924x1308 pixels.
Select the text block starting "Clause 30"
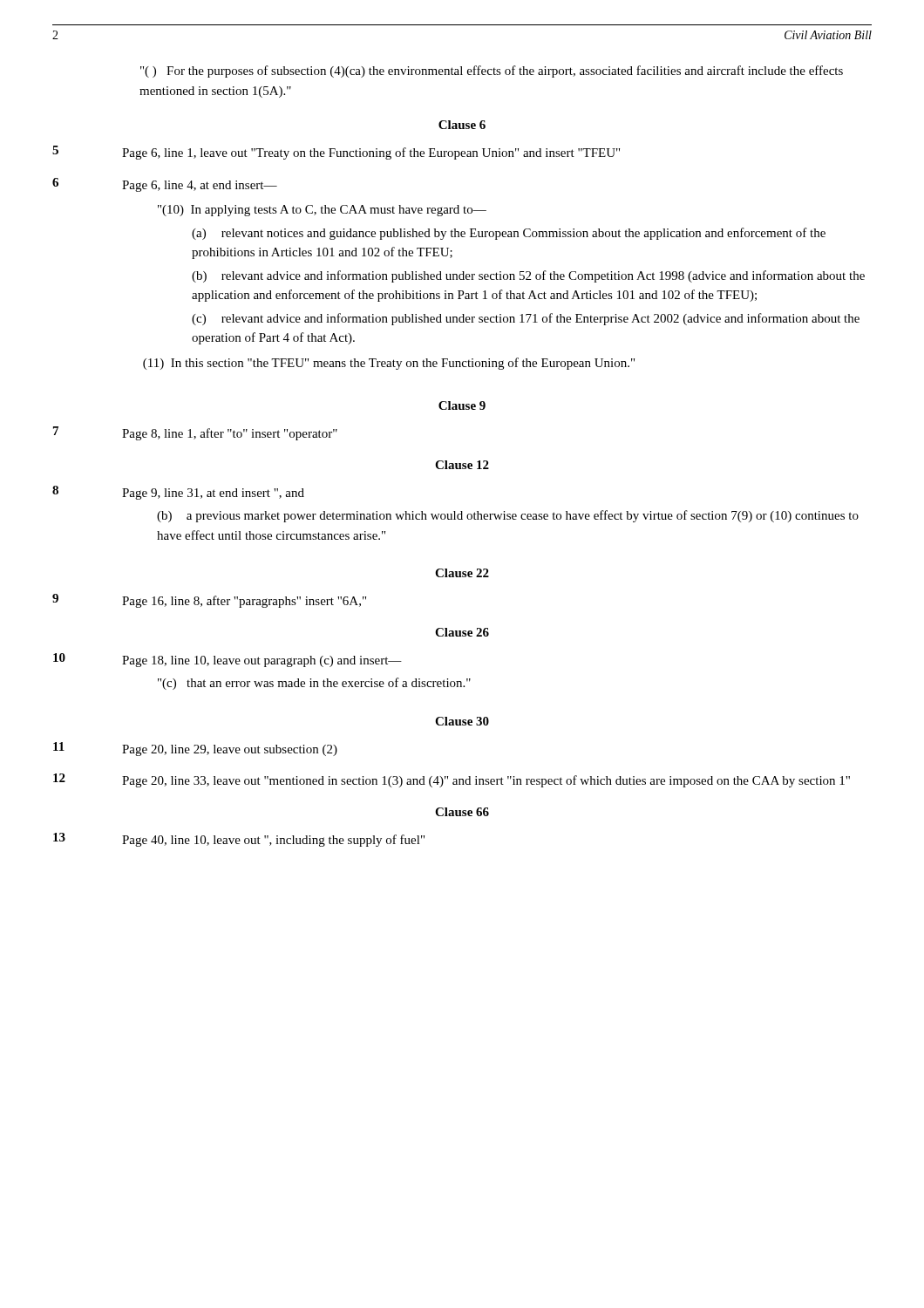click(462, 721)
